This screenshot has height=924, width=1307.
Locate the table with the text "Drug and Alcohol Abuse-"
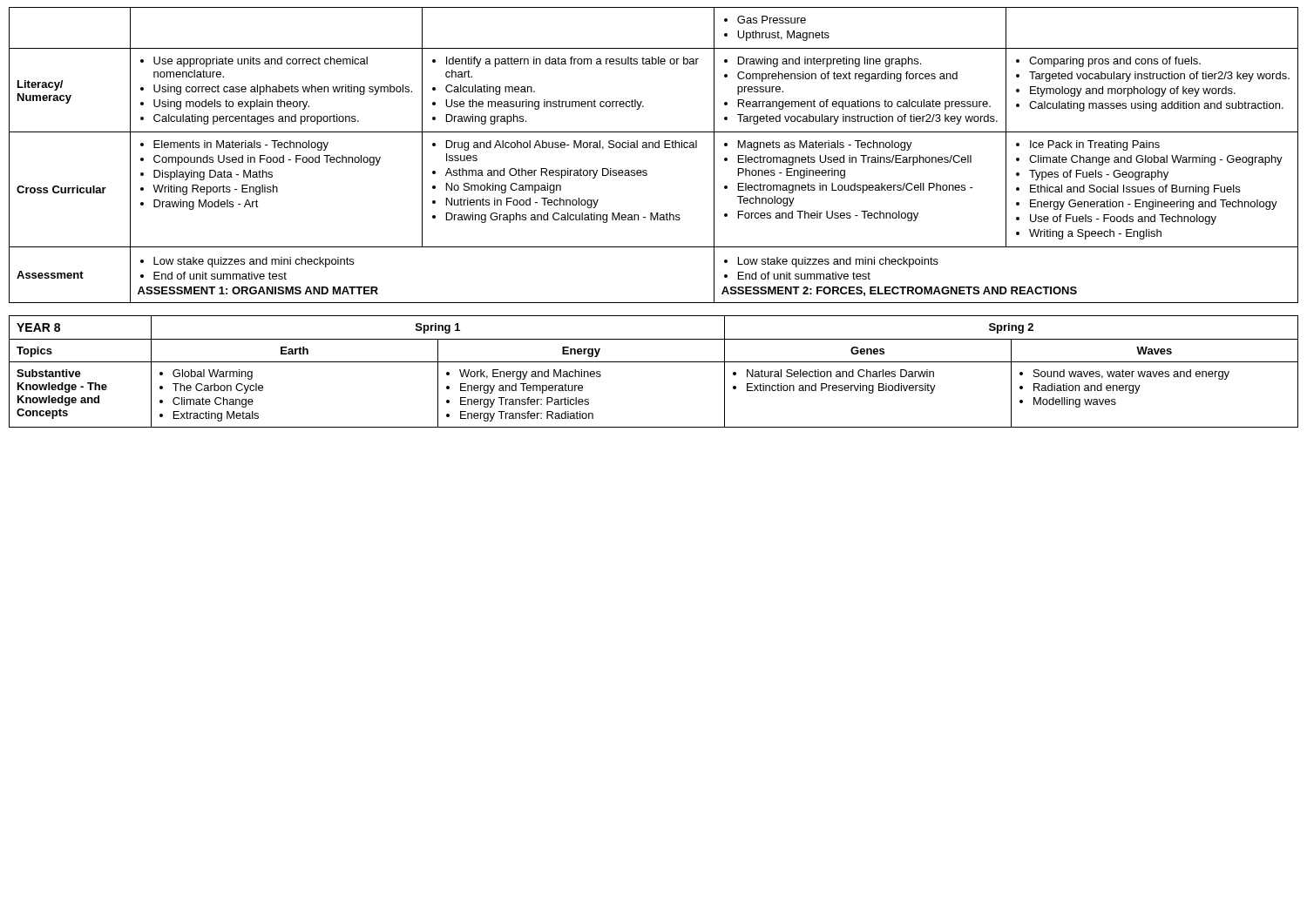[x=654, y=155]
